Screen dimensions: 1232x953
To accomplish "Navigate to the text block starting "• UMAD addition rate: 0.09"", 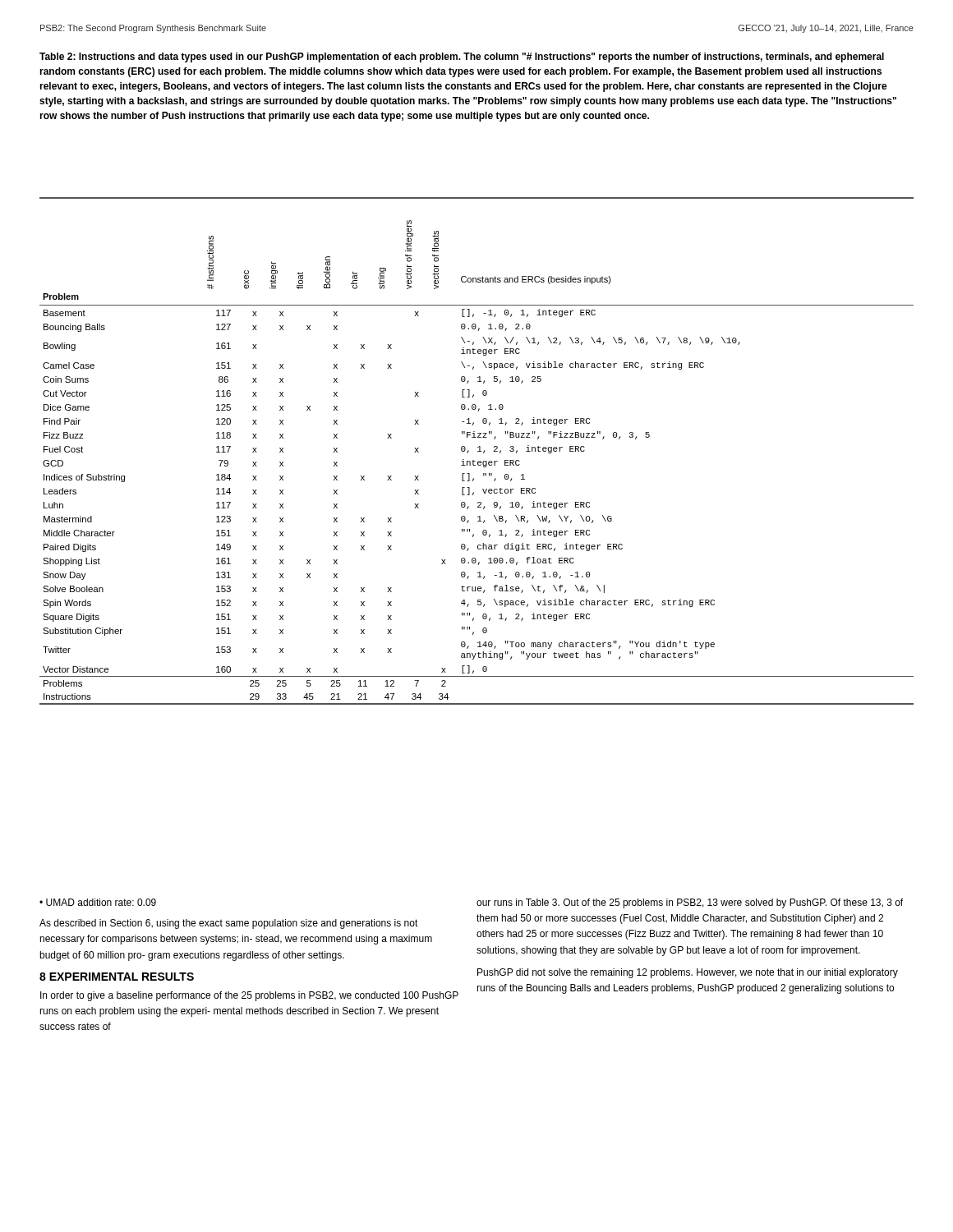I will (x=98, y=903).
